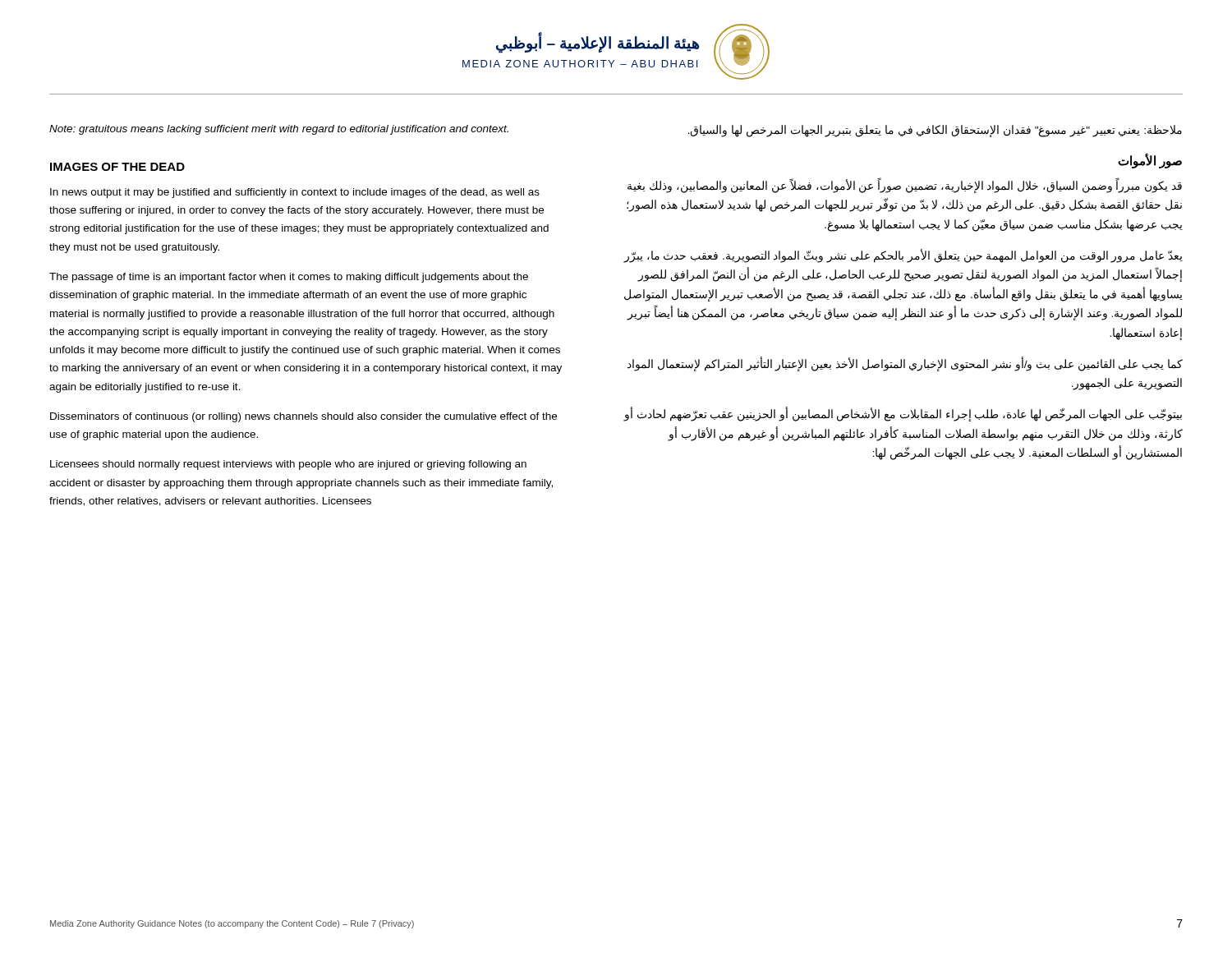This screenshot has width=1232, height=953.
Task: Click on the passage starting "In news output it may be justified"
Action: (299, 219)
